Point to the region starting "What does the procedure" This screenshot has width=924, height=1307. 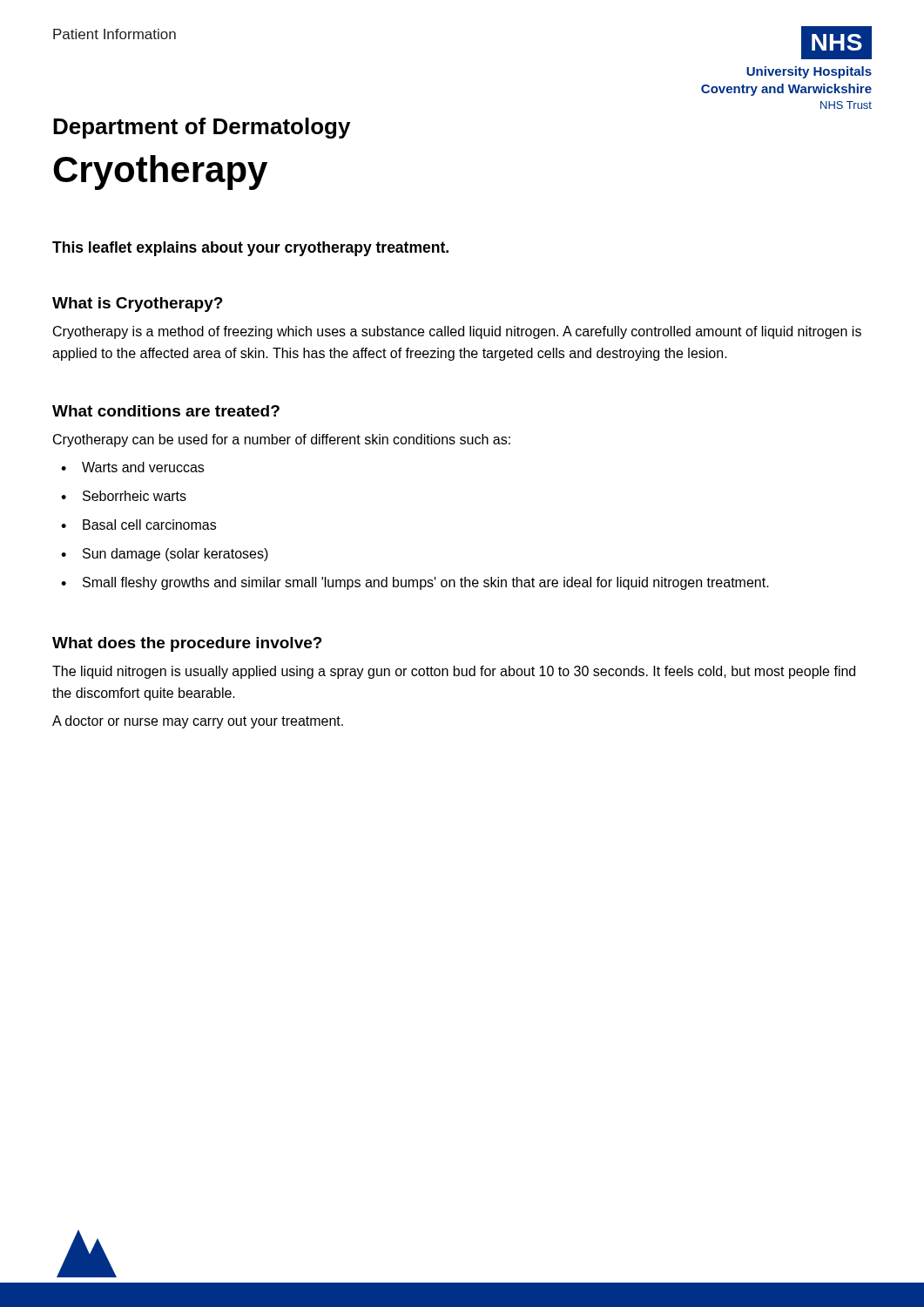click(187, 643)
